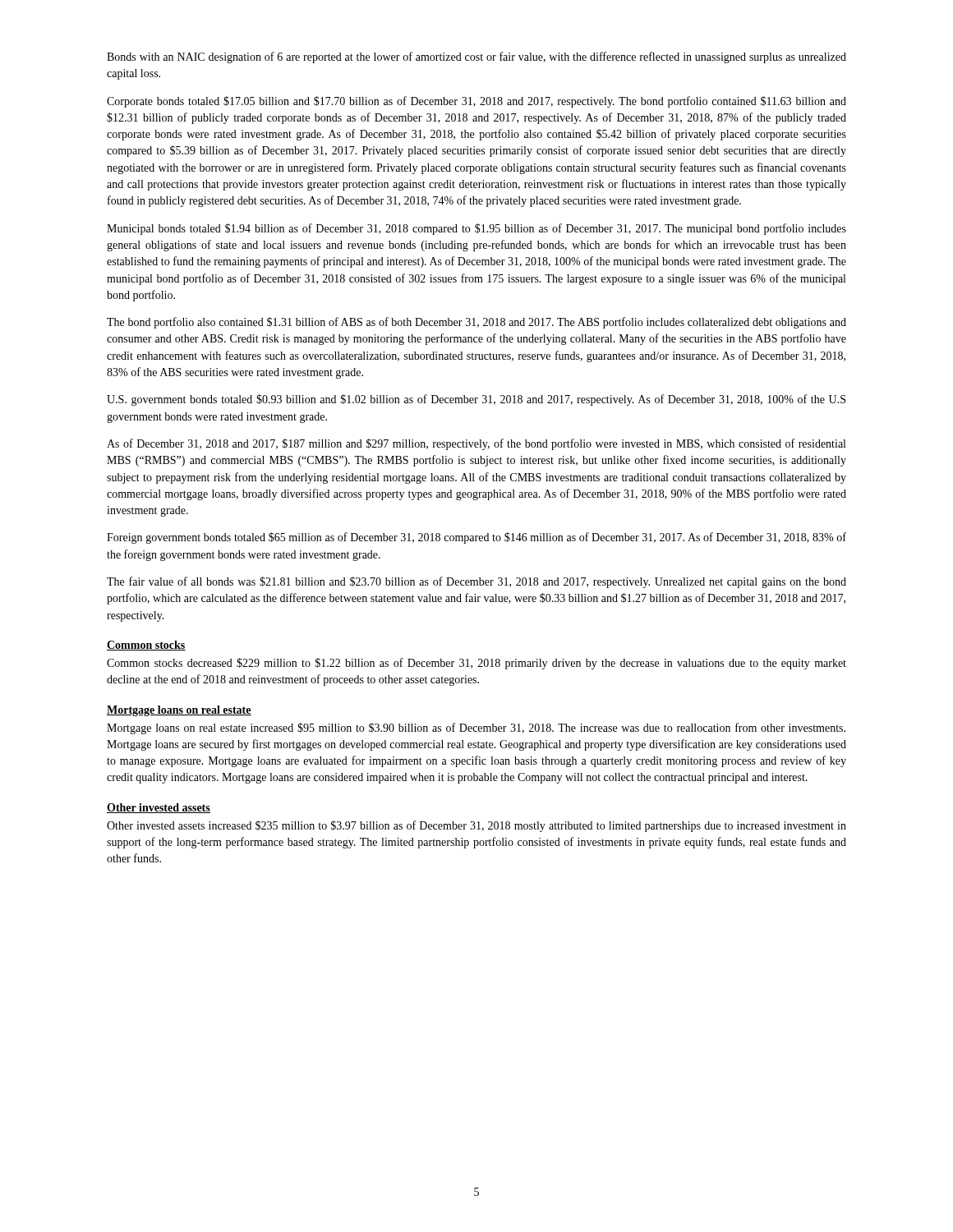Viewport: 953px width, 1232px height.
Task: Click on the text block that reads "Bonds with an NAIC designation of"
Action: pyautogui.click(x=476, y=65)
